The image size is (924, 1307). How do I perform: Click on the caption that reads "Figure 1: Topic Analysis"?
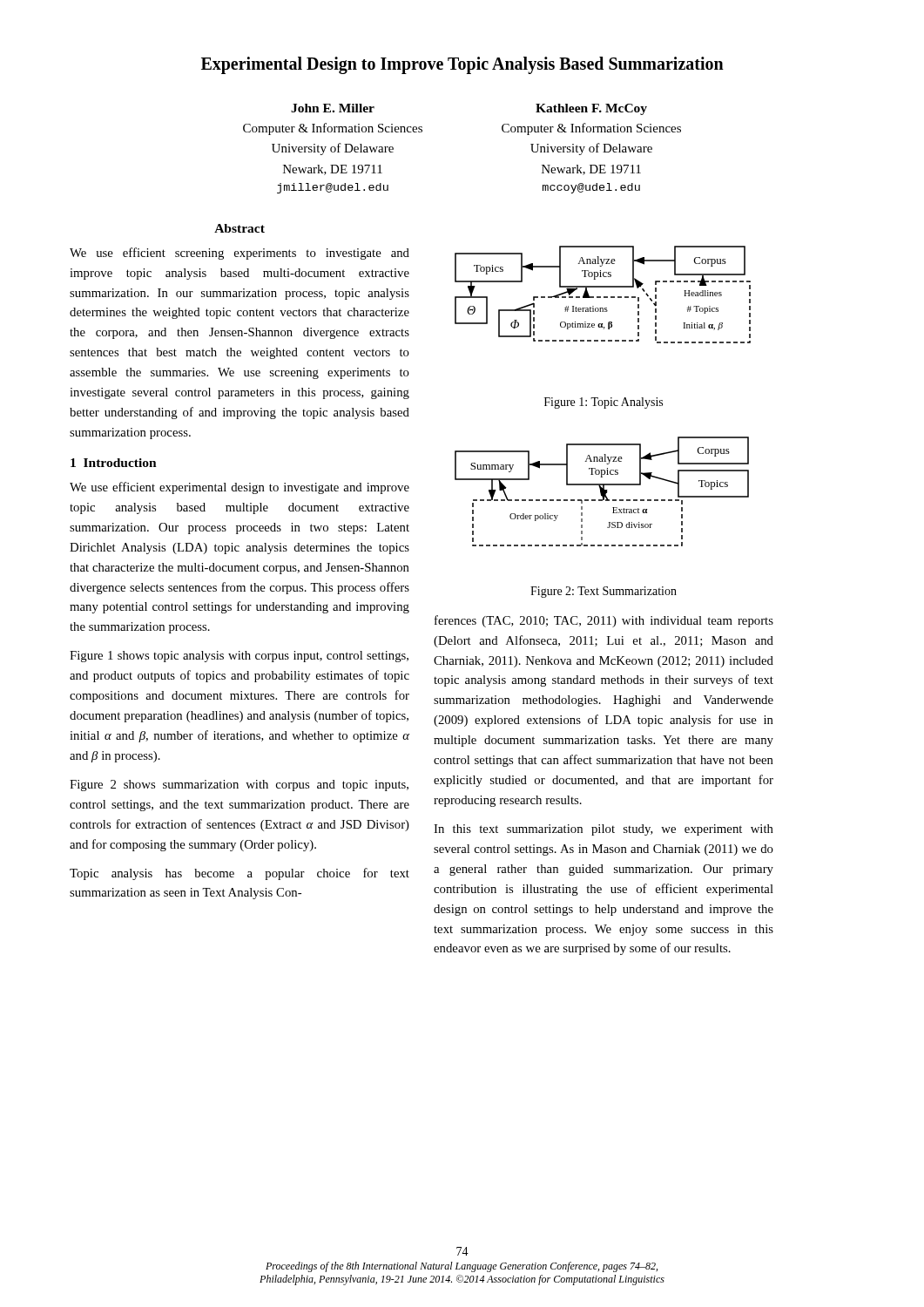point(604,402)
